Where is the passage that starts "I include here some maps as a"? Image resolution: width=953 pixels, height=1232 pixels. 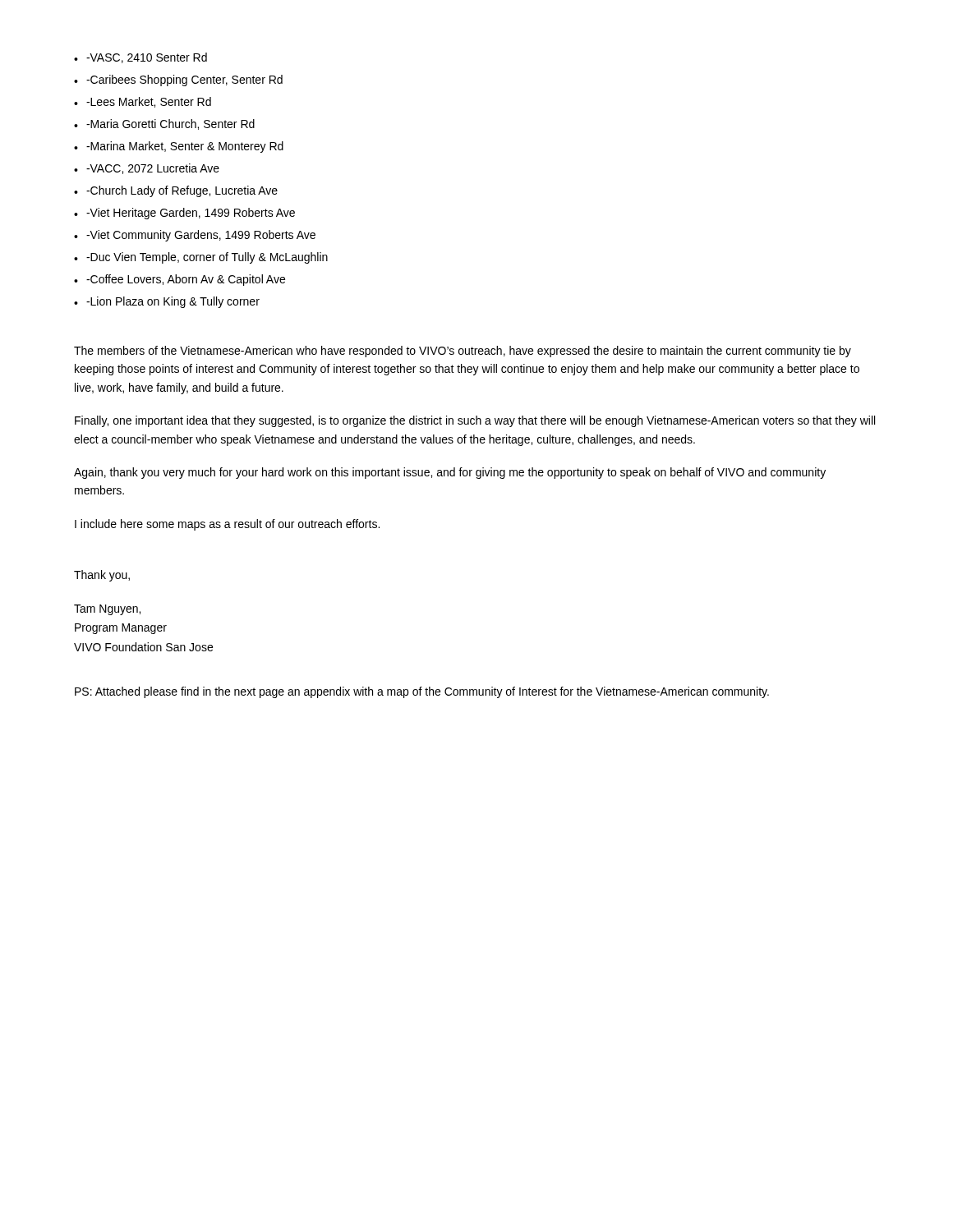[x=227, y=524]
